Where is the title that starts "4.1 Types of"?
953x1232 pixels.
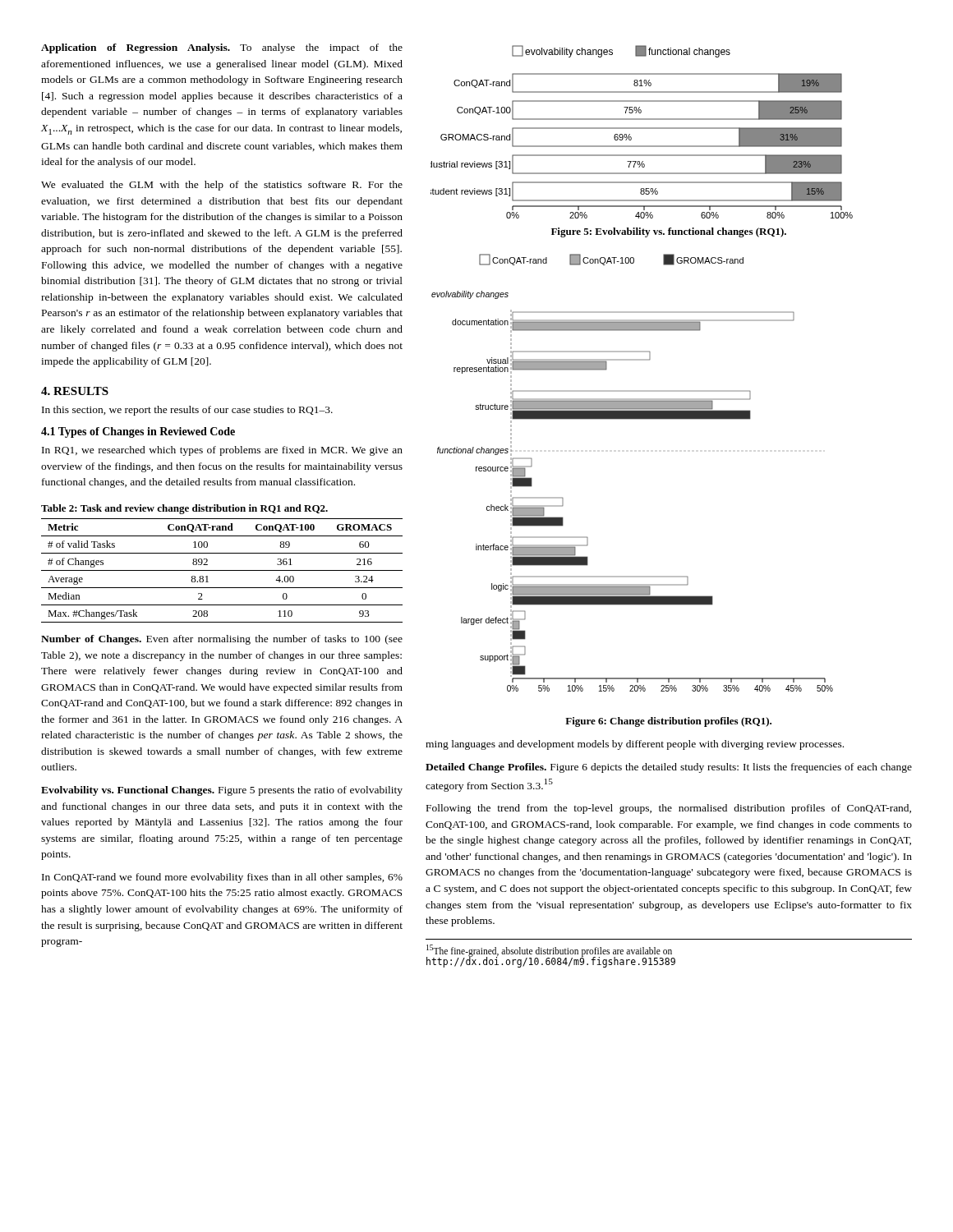pyautogui.click(x=138, y=432)
